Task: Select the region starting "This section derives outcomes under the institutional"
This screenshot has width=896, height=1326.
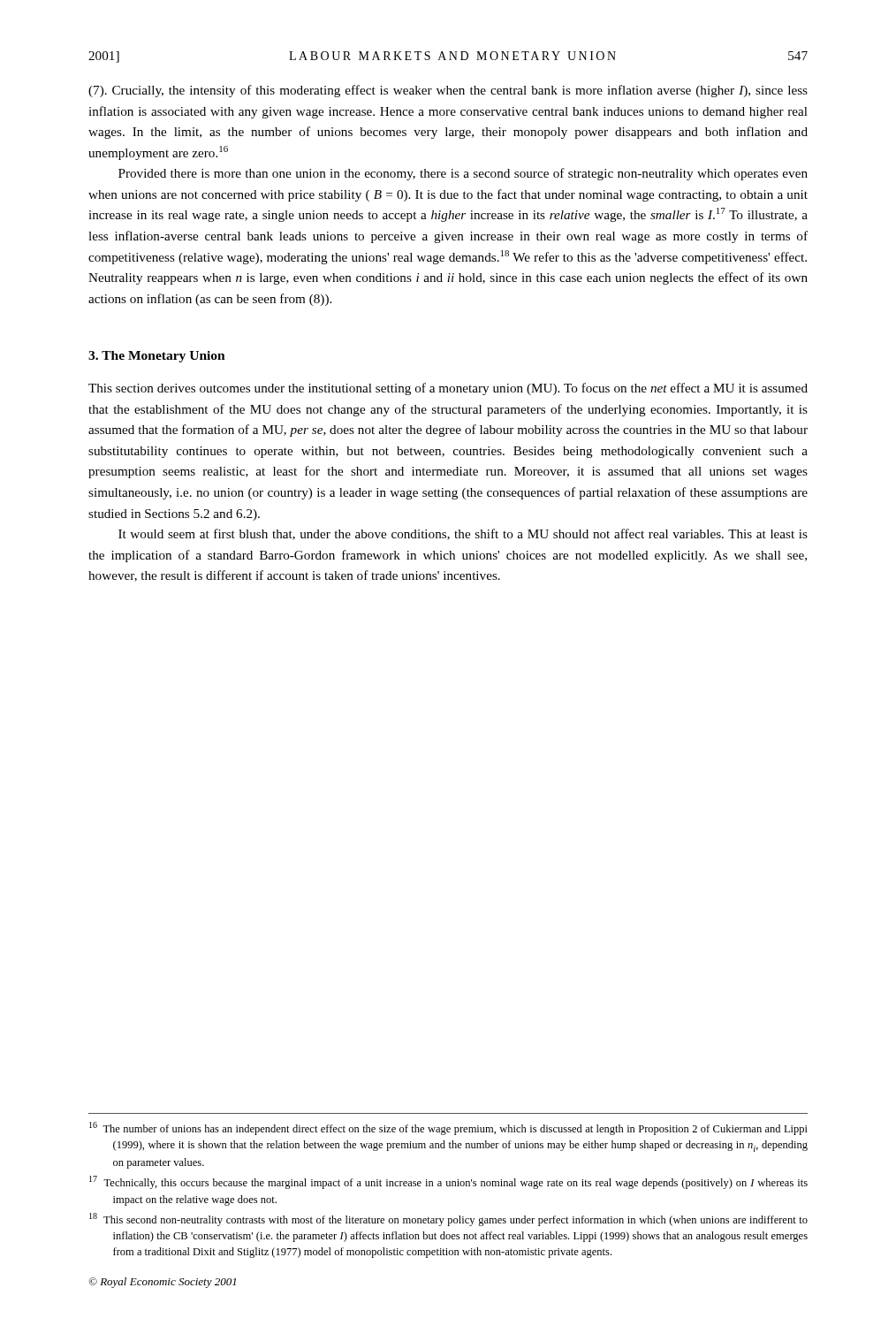Action: point(448,451)
